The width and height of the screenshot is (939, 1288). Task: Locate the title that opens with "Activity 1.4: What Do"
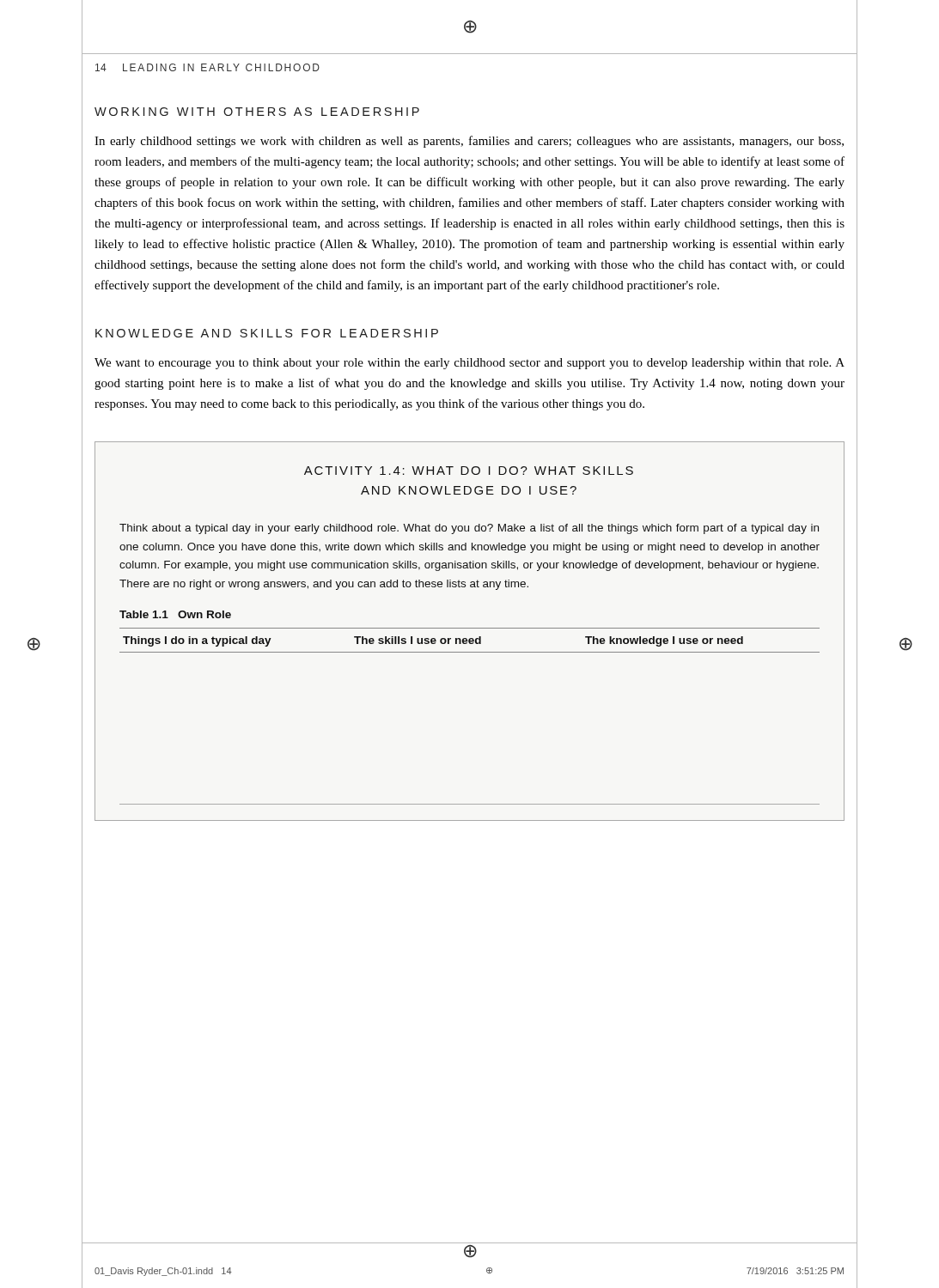470,480
